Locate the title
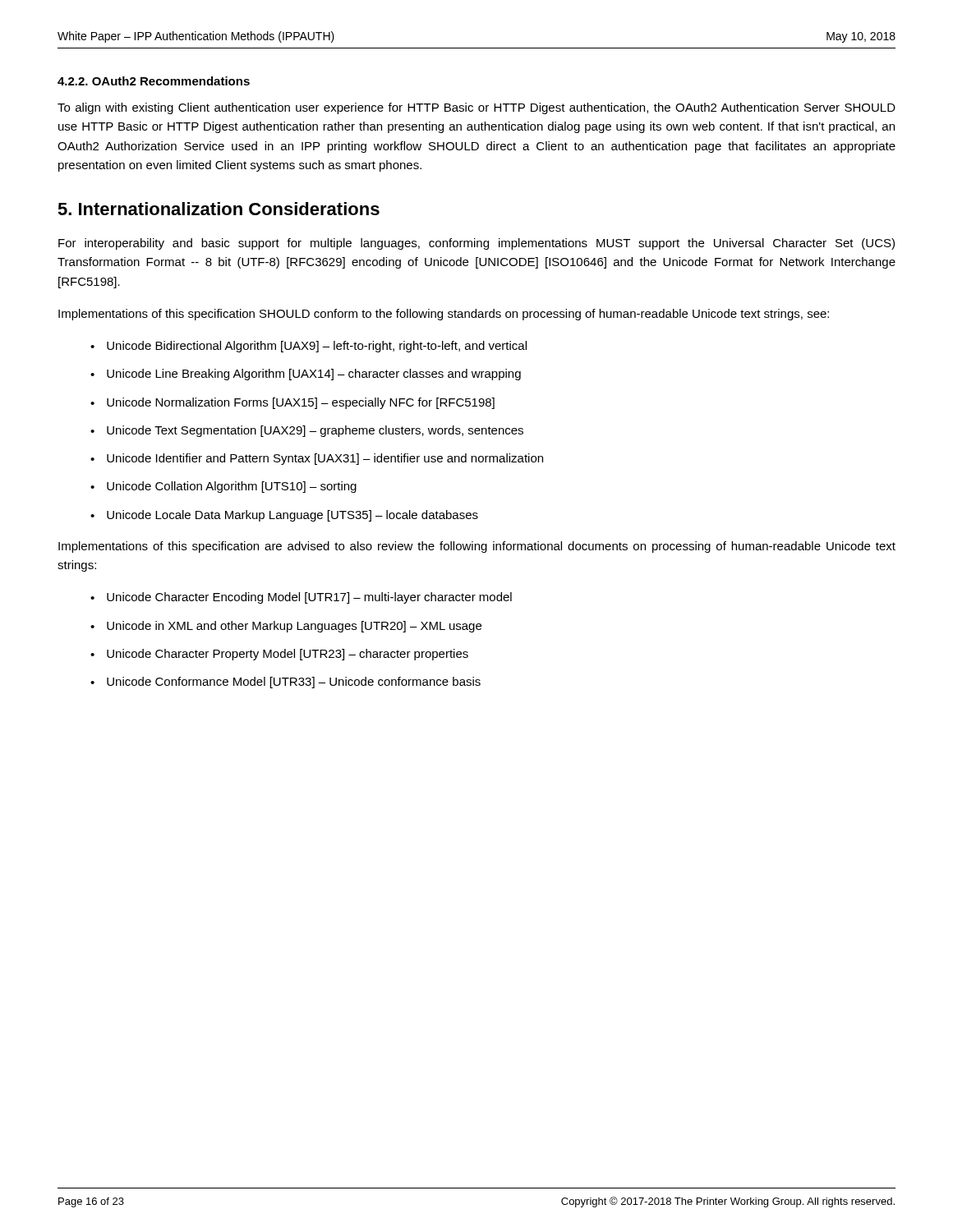Viewport: 953px width, 1232px height. 219,209
